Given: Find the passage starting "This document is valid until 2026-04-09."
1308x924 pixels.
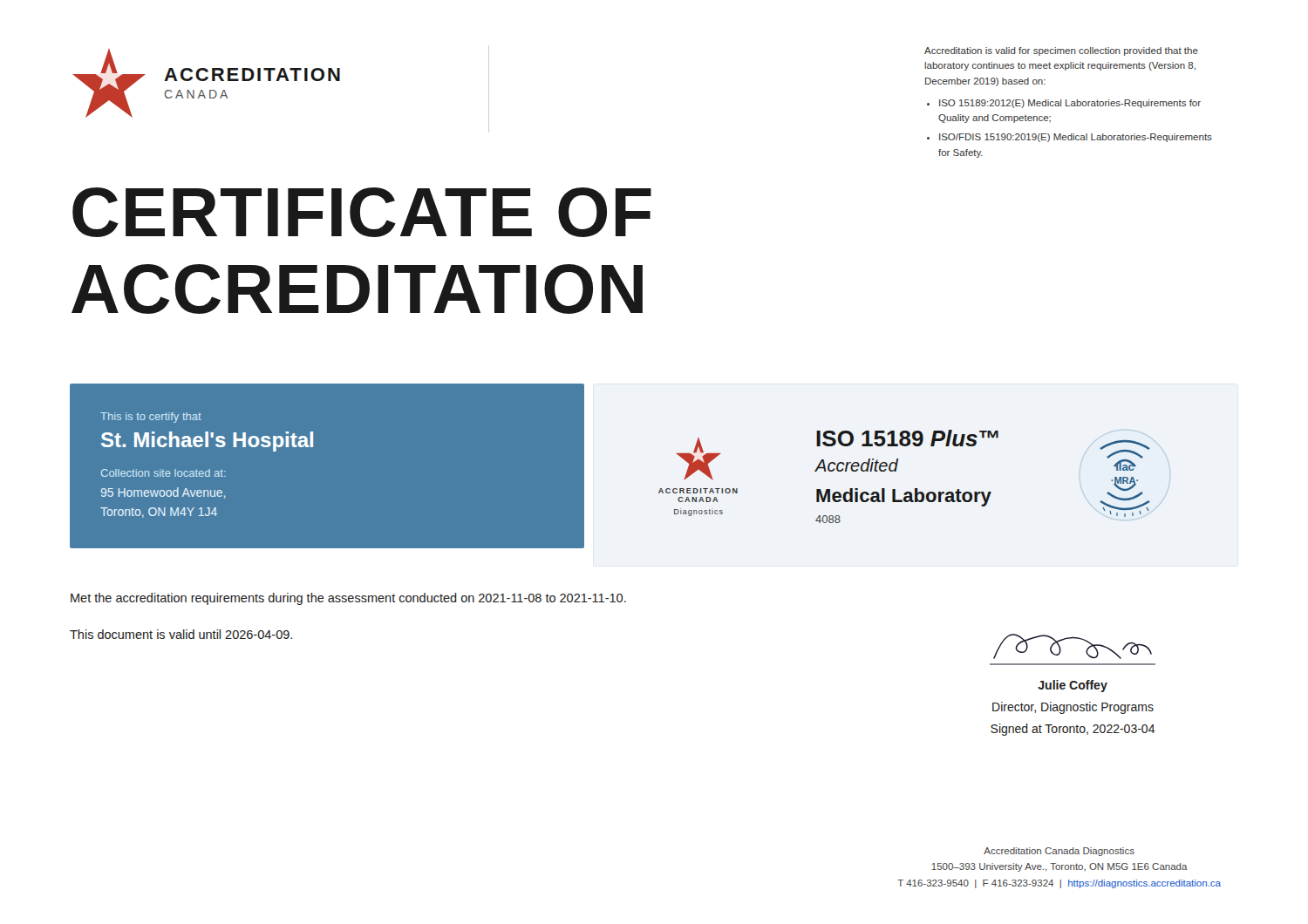Looking at the screenshot, I should (181, 635).
